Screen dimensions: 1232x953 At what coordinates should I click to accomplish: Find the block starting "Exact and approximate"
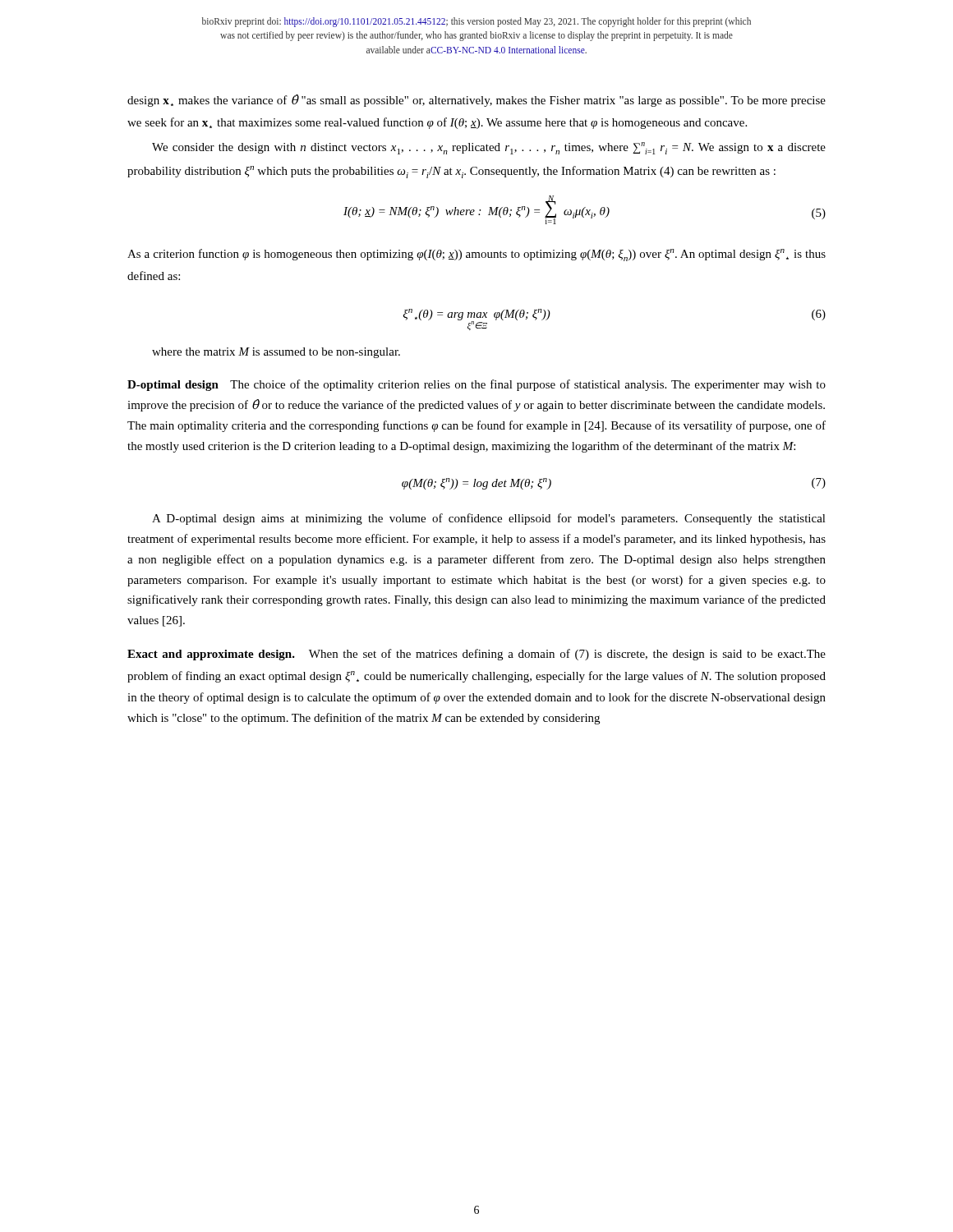[476, 686]
